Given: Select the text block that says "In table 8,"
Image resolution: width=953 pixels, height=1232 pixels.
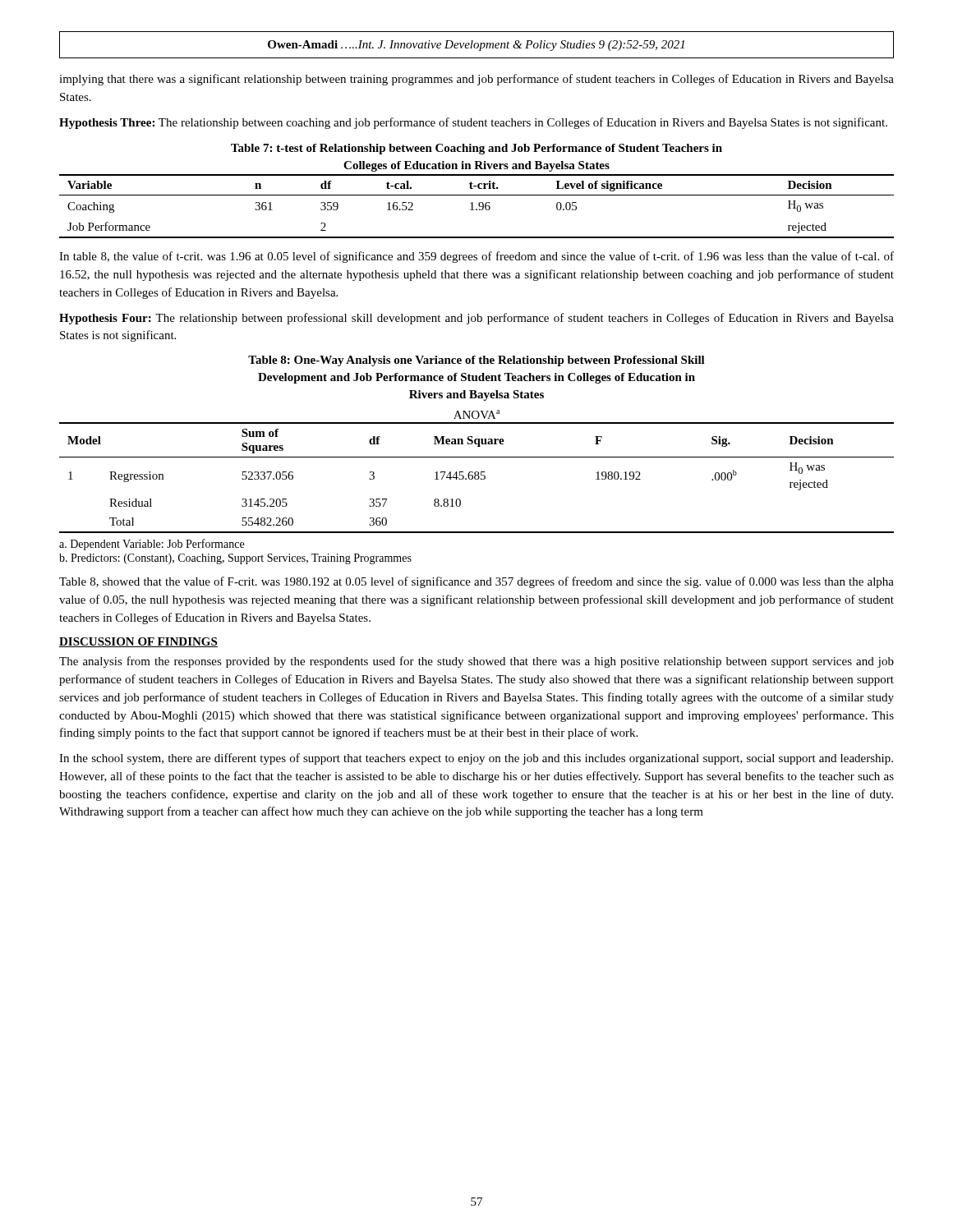Looking at the screenshot, I should [476, 274].
